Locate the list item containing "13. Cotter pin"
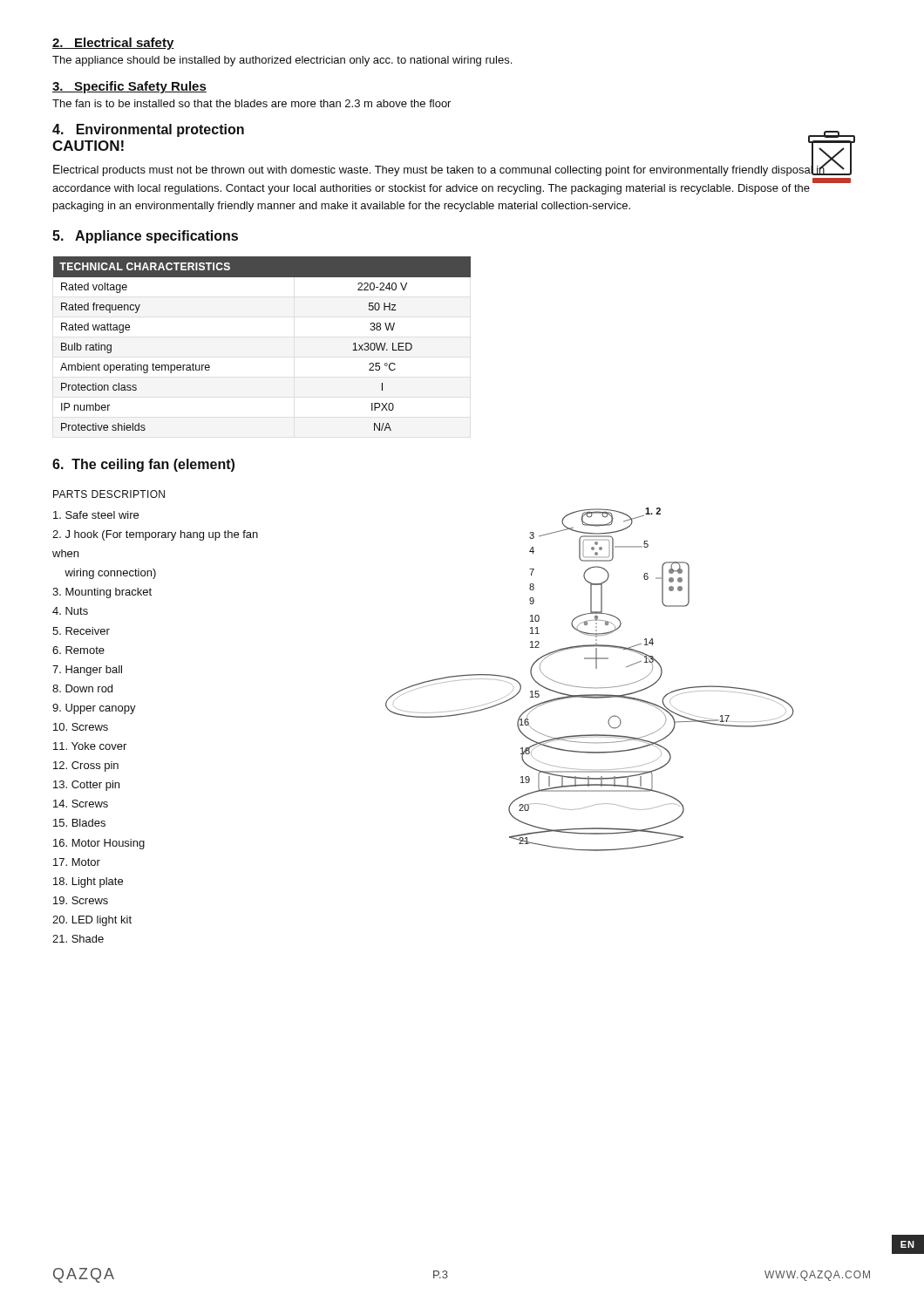 [x=86, y=785]
